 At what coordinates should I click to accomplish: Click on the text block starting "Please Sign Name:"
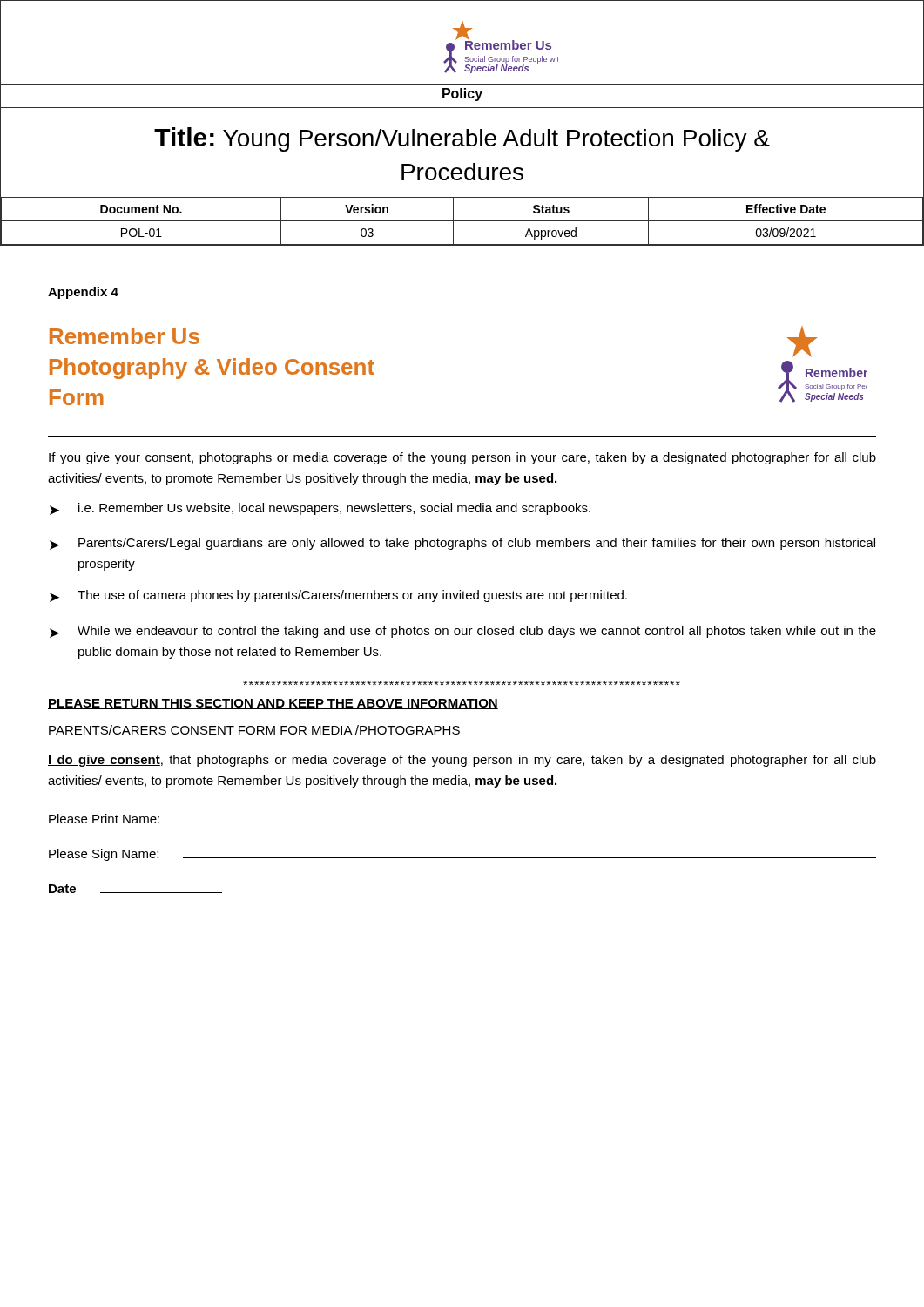[x=462, y=851]
